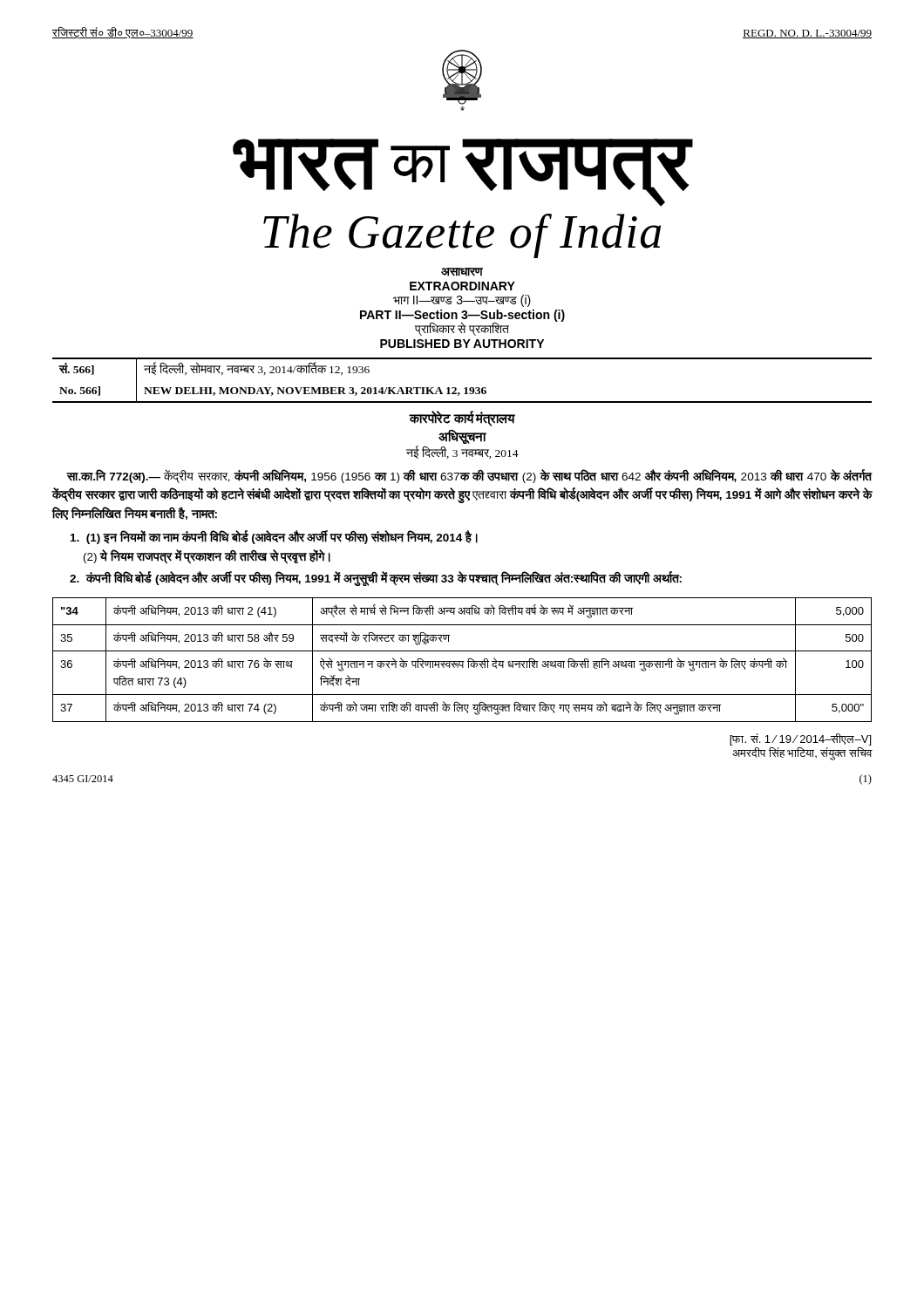Point to the block beginning "(1) इन नियमों का नाम कंपनी विधि बोर्ड"
The height and width of the screenshot is (1308, 924).
(x=275, y=547)
